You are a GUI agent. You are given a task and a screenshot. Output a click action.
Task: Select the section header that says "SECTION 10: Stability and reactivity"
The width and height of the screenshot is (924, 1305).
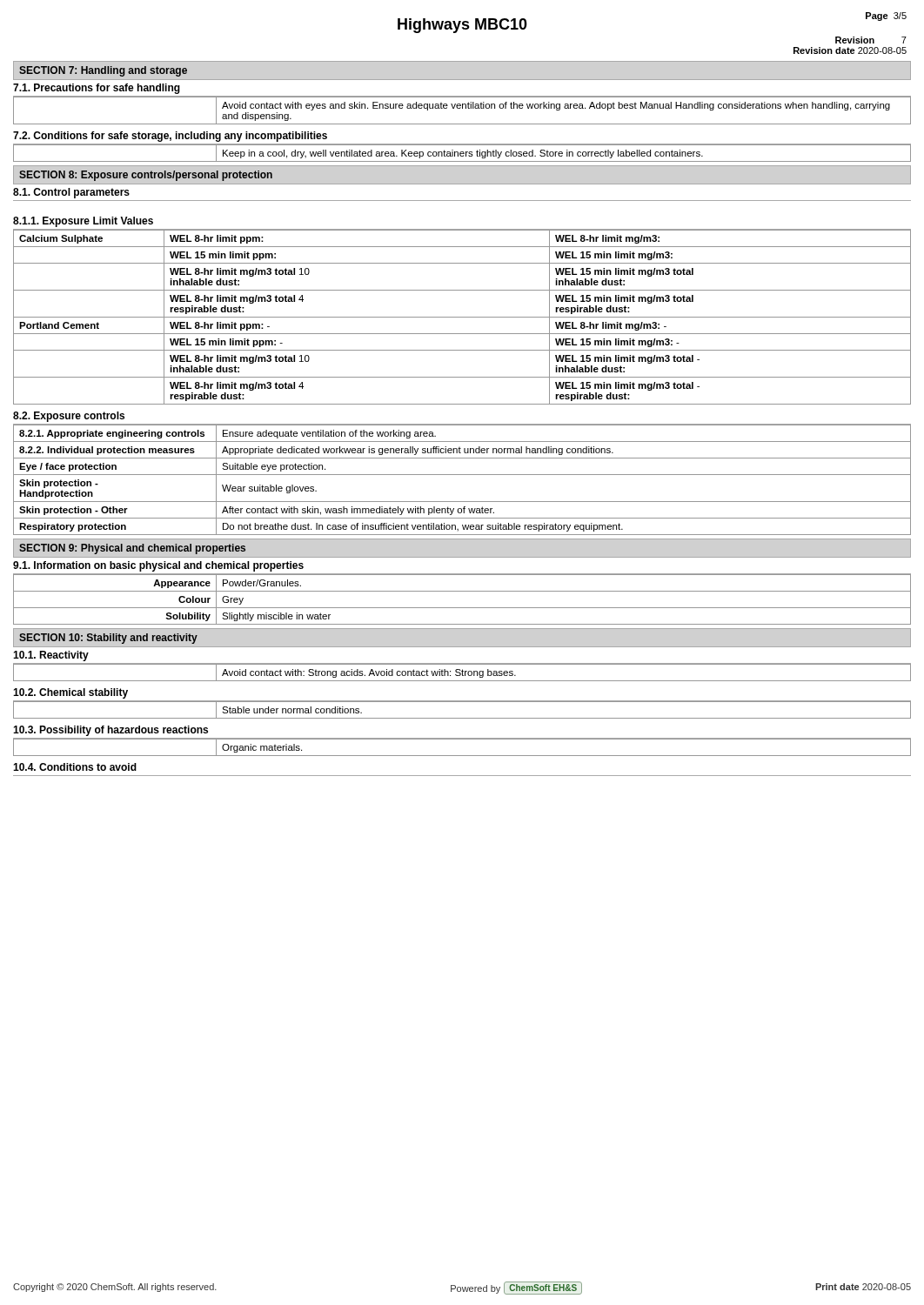[x=108, y=638]
